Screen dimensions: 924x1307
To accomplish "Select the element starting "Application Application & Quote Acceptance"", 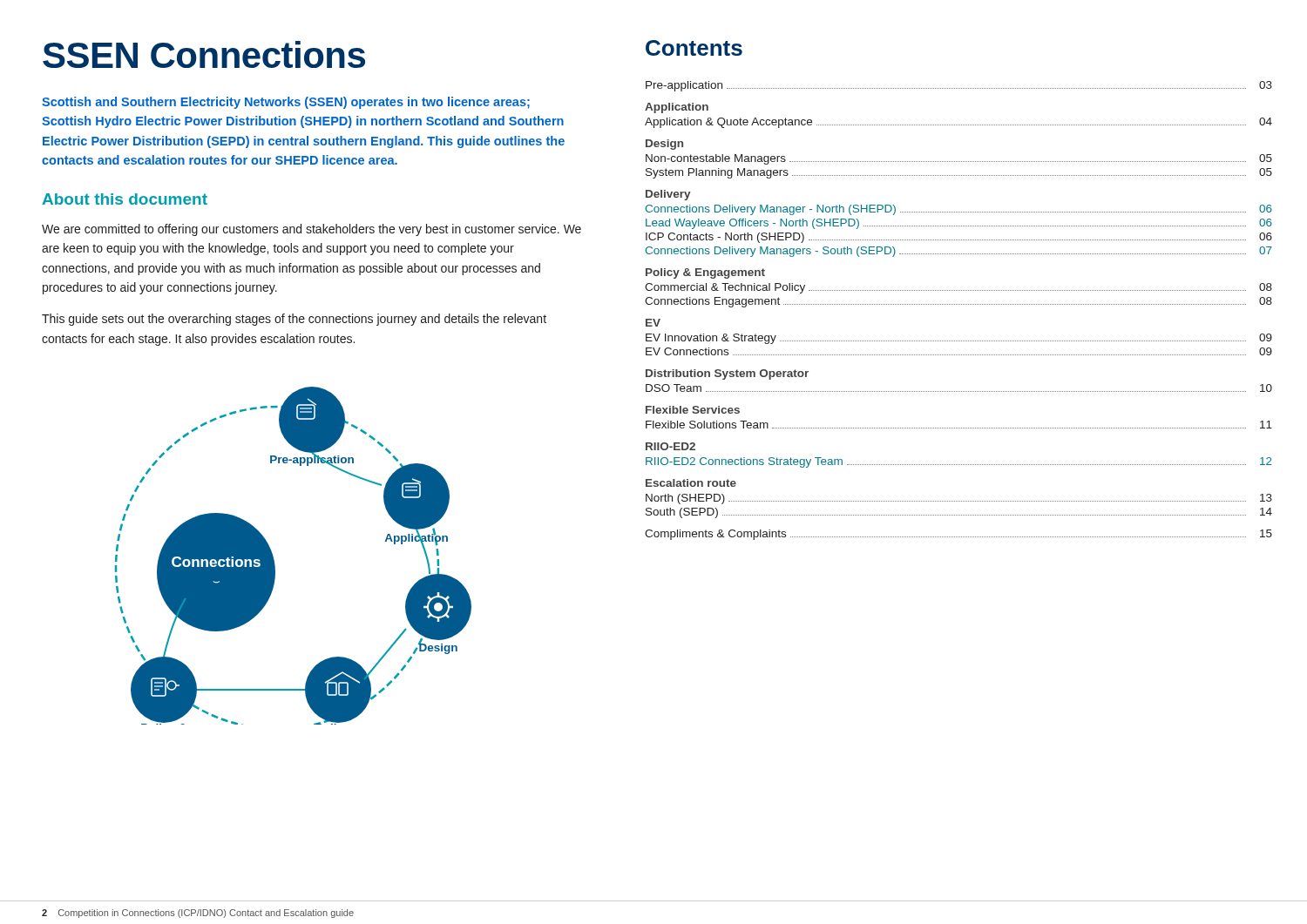I will [x=958, y=114].
